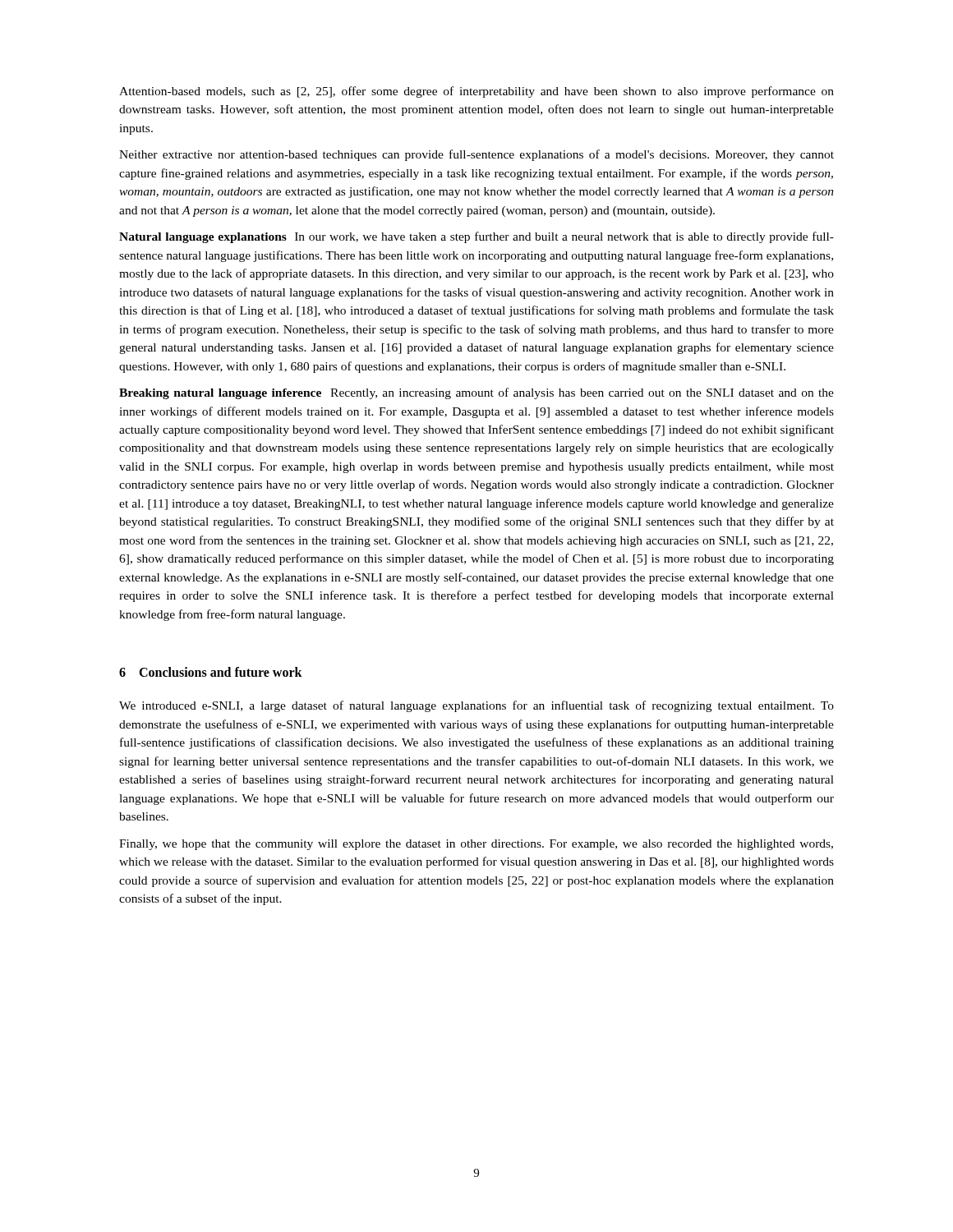Locate the block of text that opens with "We introduced e-SNLI, a large"

tap(476, 761)
